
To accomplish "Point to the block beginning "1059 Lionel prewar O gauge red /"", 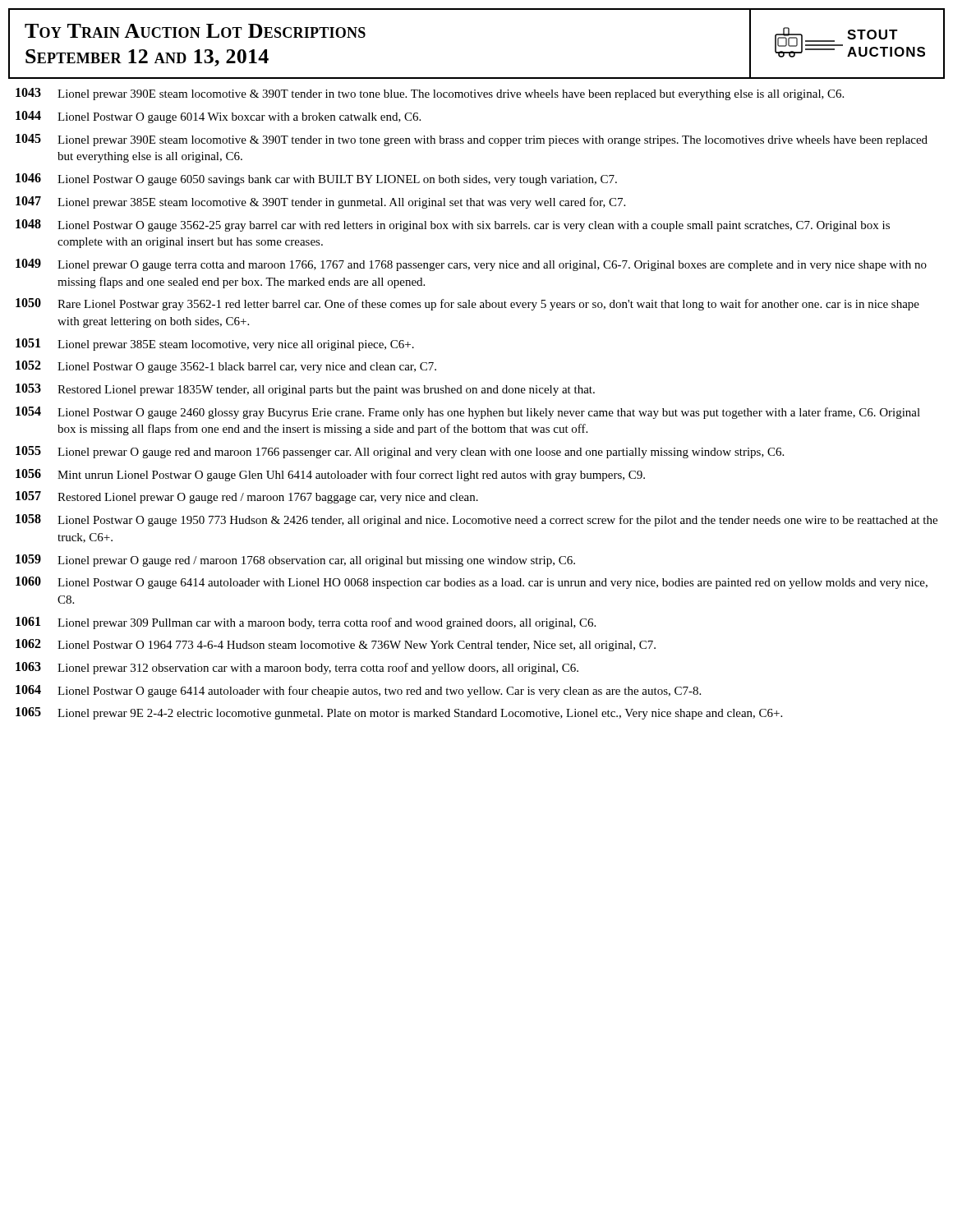I will (x=476, y=560).
